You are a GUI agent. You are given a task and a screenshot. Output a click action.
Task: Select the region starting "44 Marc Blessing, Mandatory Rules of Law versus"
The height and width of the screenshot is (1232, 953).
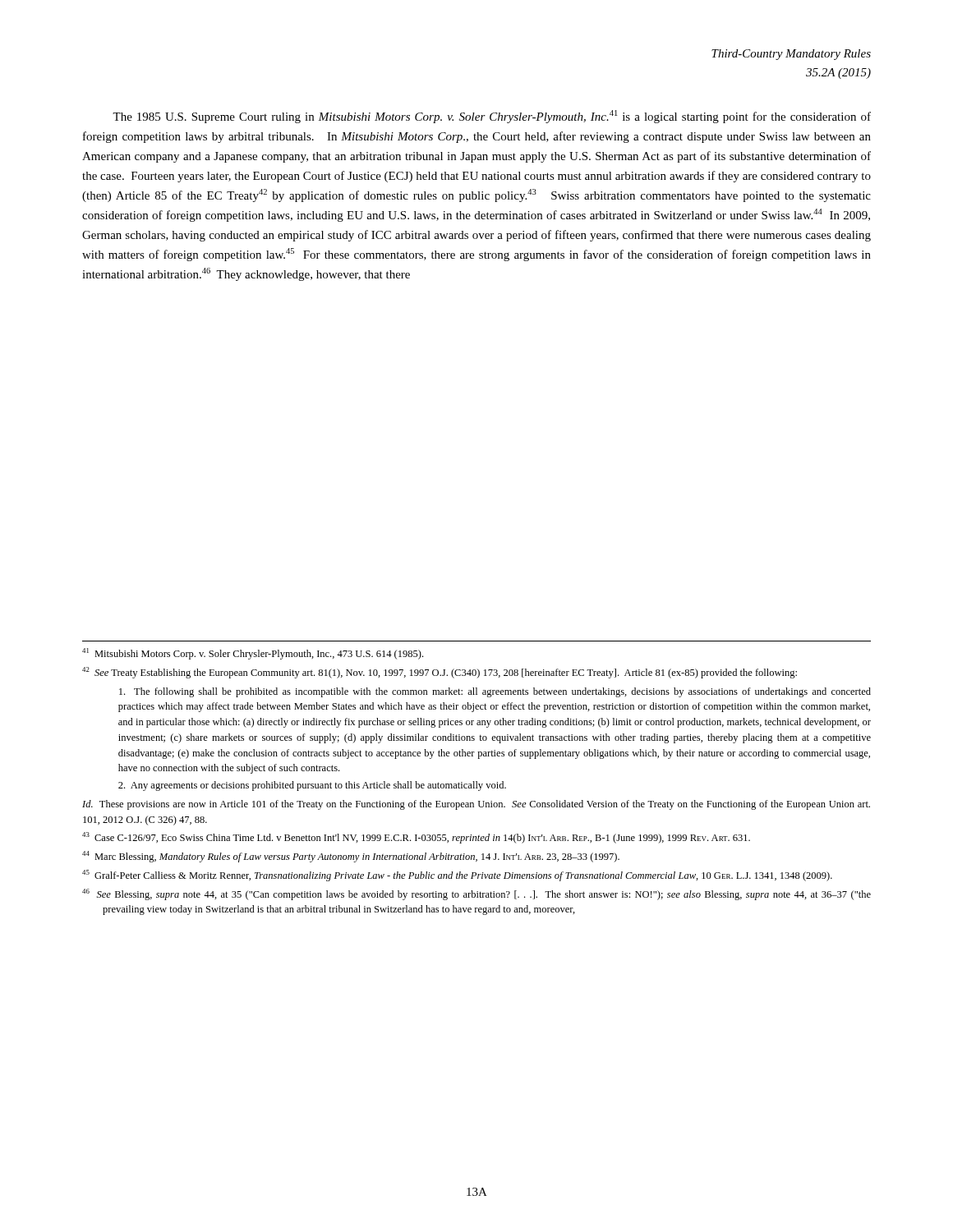[351, 856]
